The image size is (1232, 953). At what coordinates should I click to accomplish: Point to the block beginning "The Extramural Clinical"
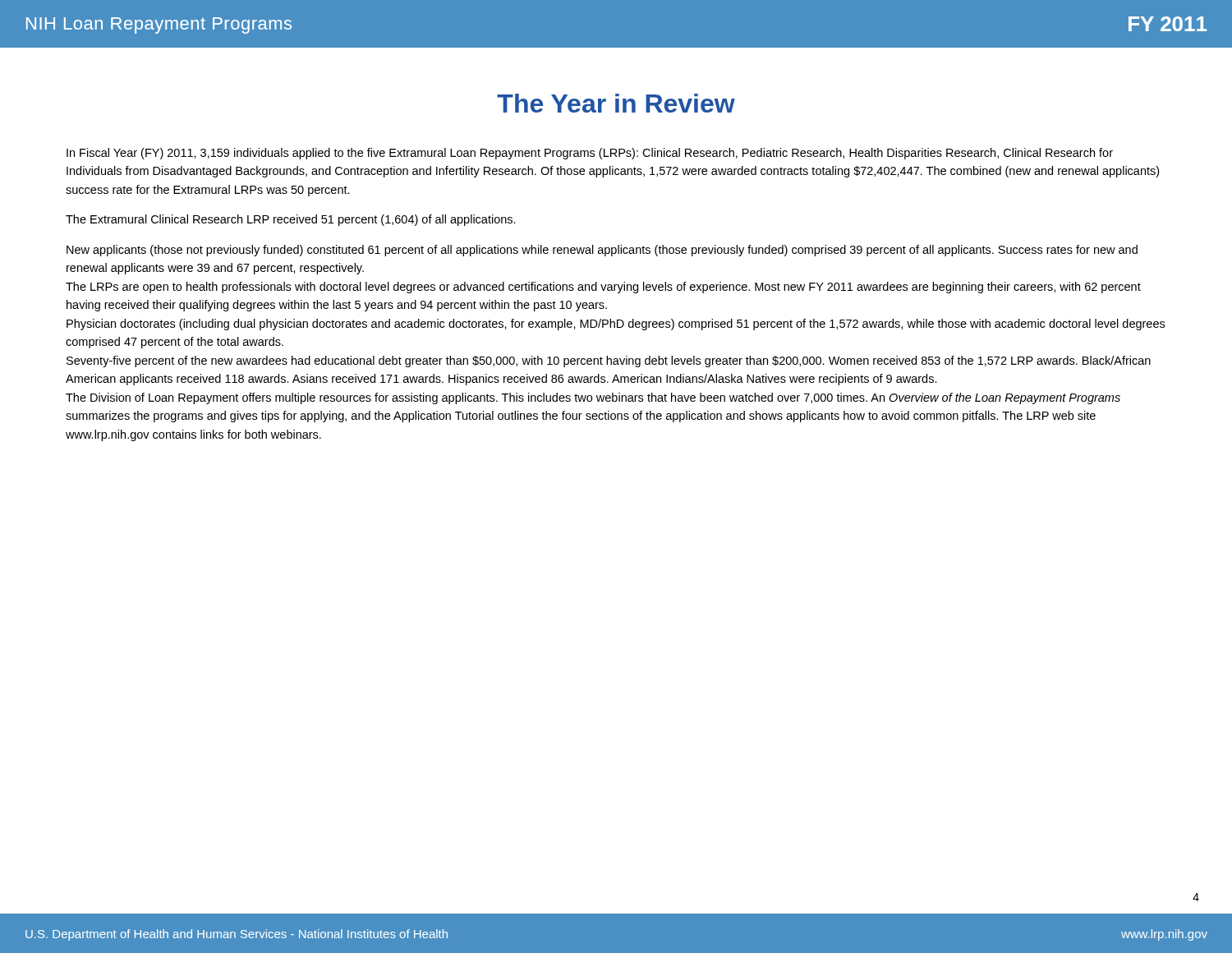(291, 220)
